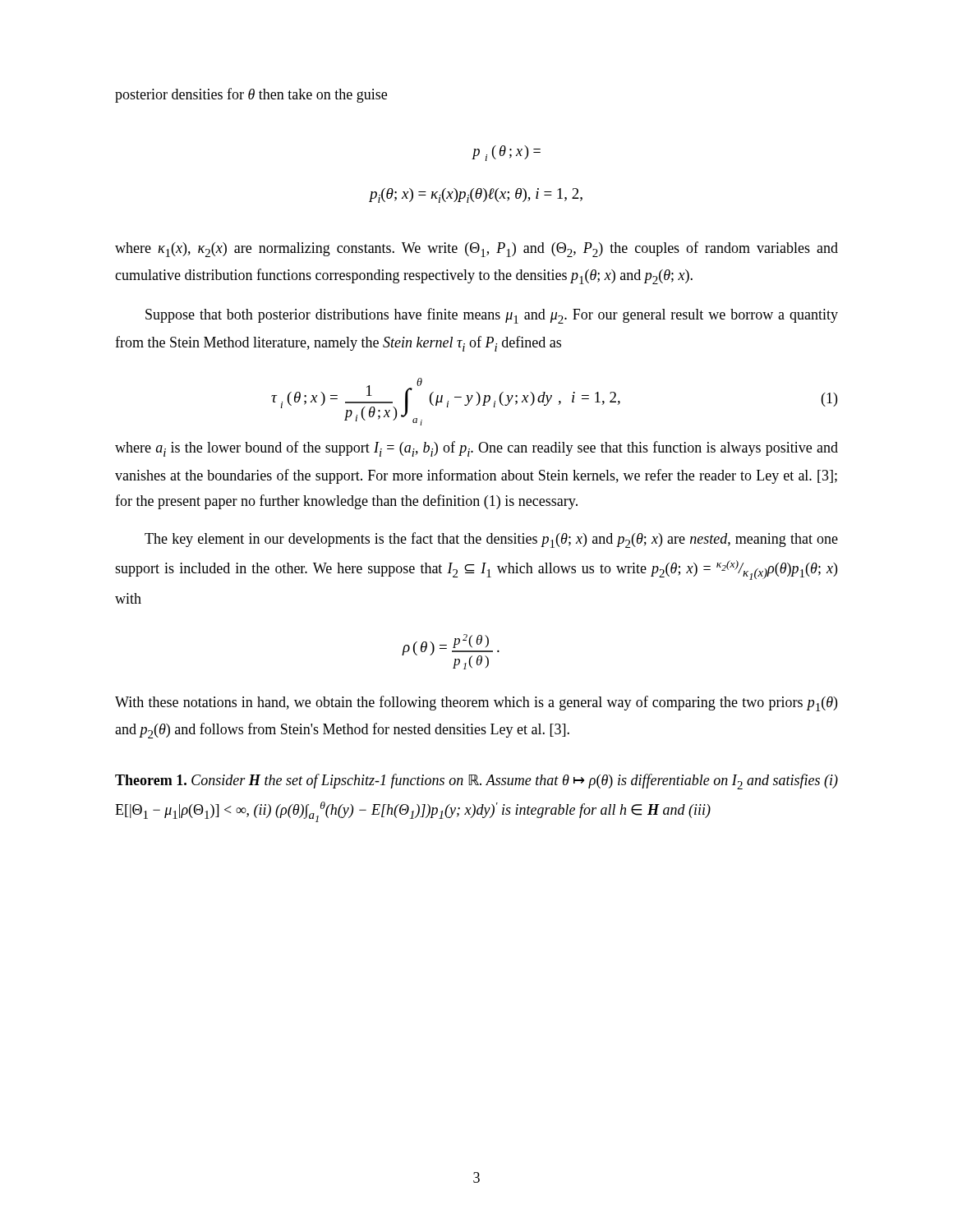Select the region starting "τ i ( θ"
953x1232 pixels.
pos(542,398)
